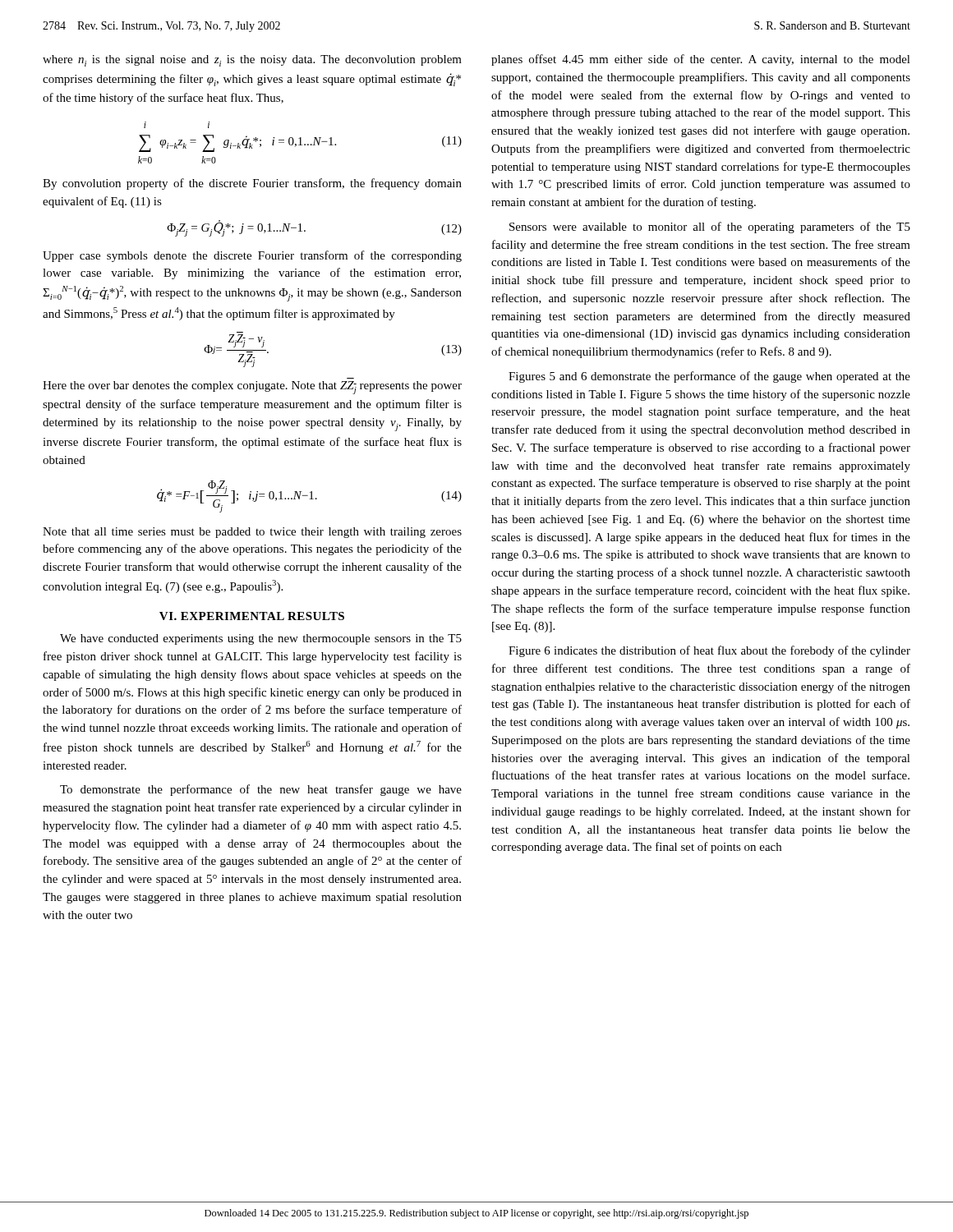
Task: Select the text block that reads "planes offset 4.45 mm either"
Action: tap(701, 454)
